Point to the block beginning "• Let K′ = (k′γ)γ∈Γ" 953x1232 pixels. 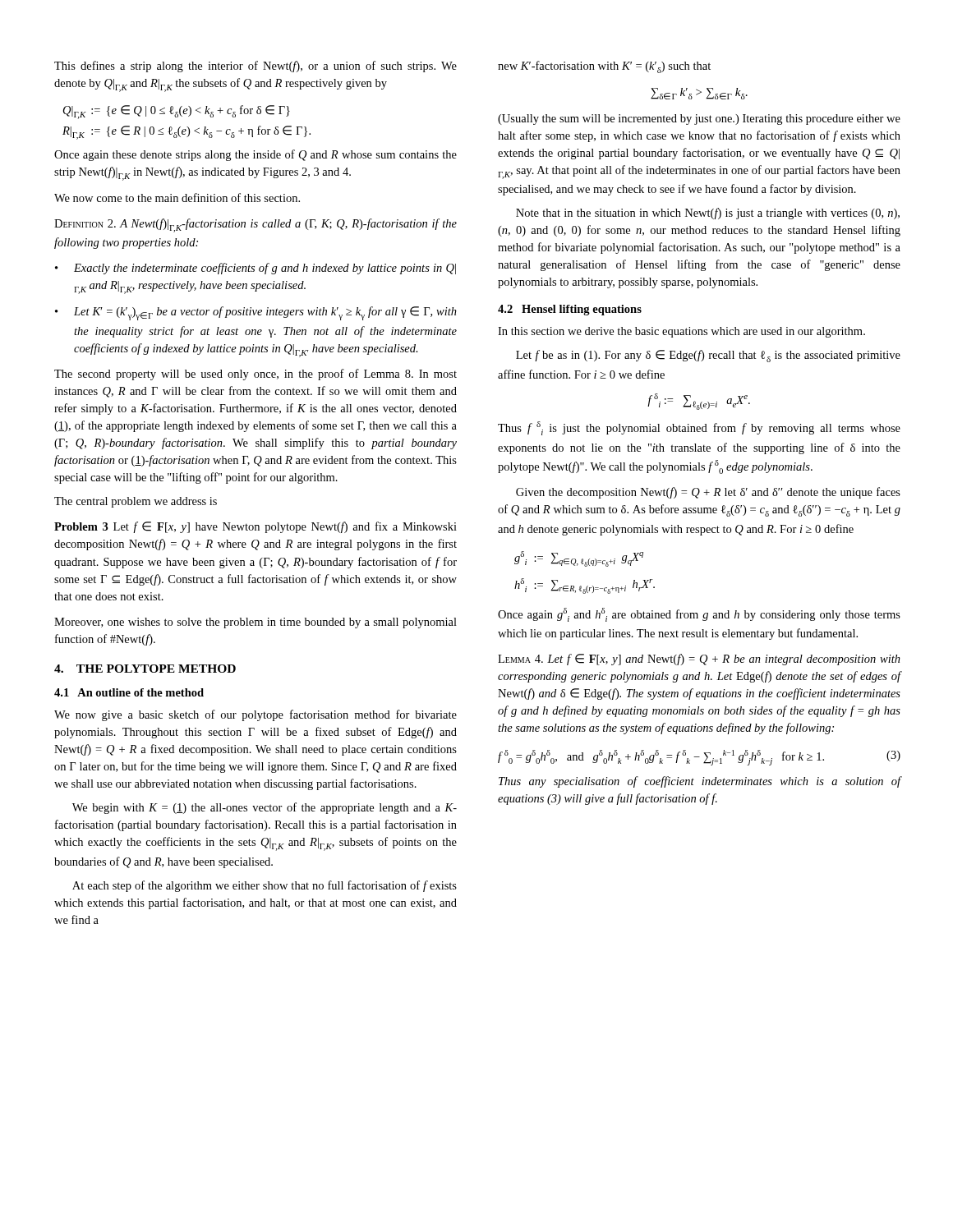tap(255, 331)
